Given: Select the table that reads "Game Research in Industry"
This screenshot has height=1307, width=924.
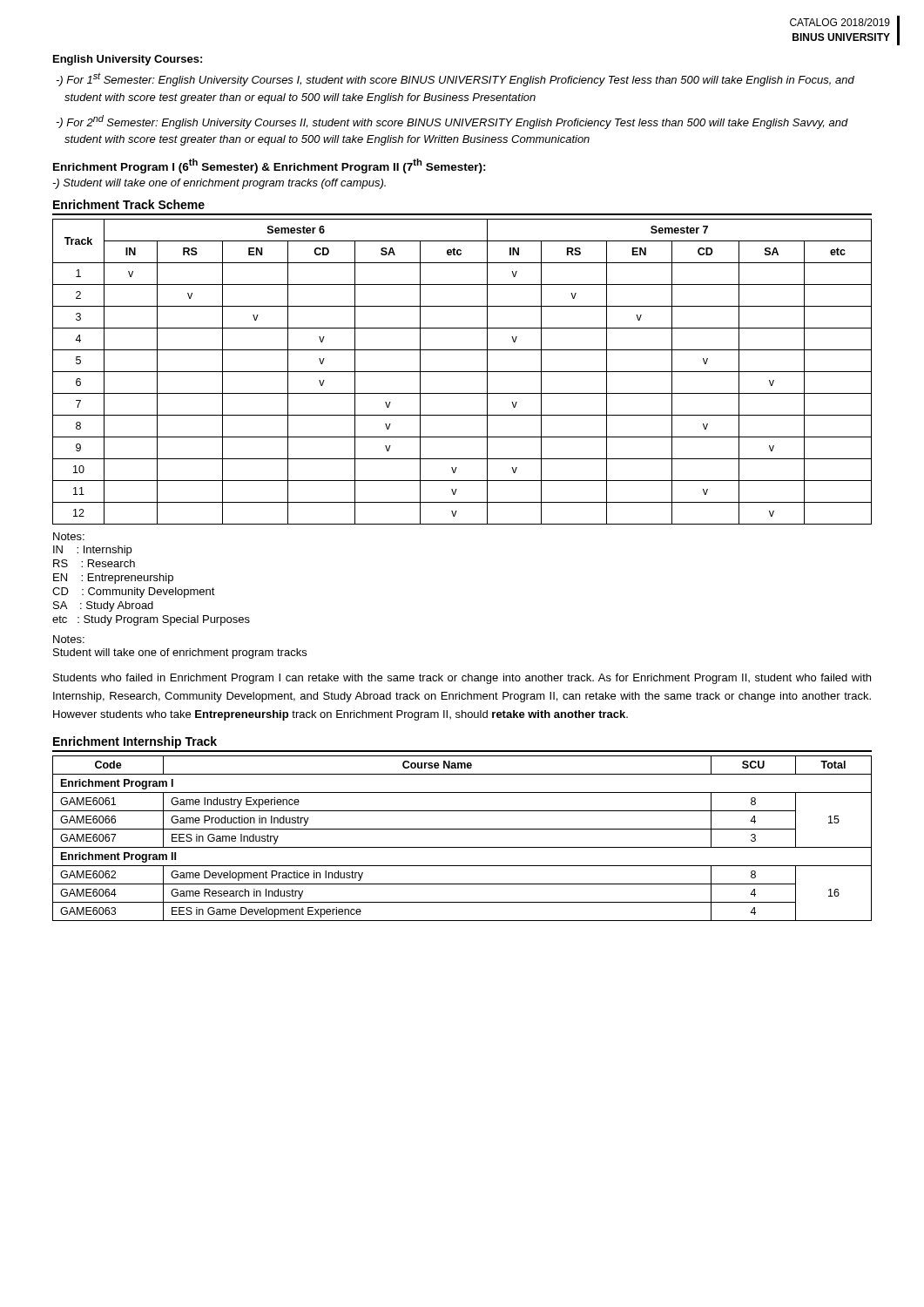Looking at the screenshot, I should 462,838.
